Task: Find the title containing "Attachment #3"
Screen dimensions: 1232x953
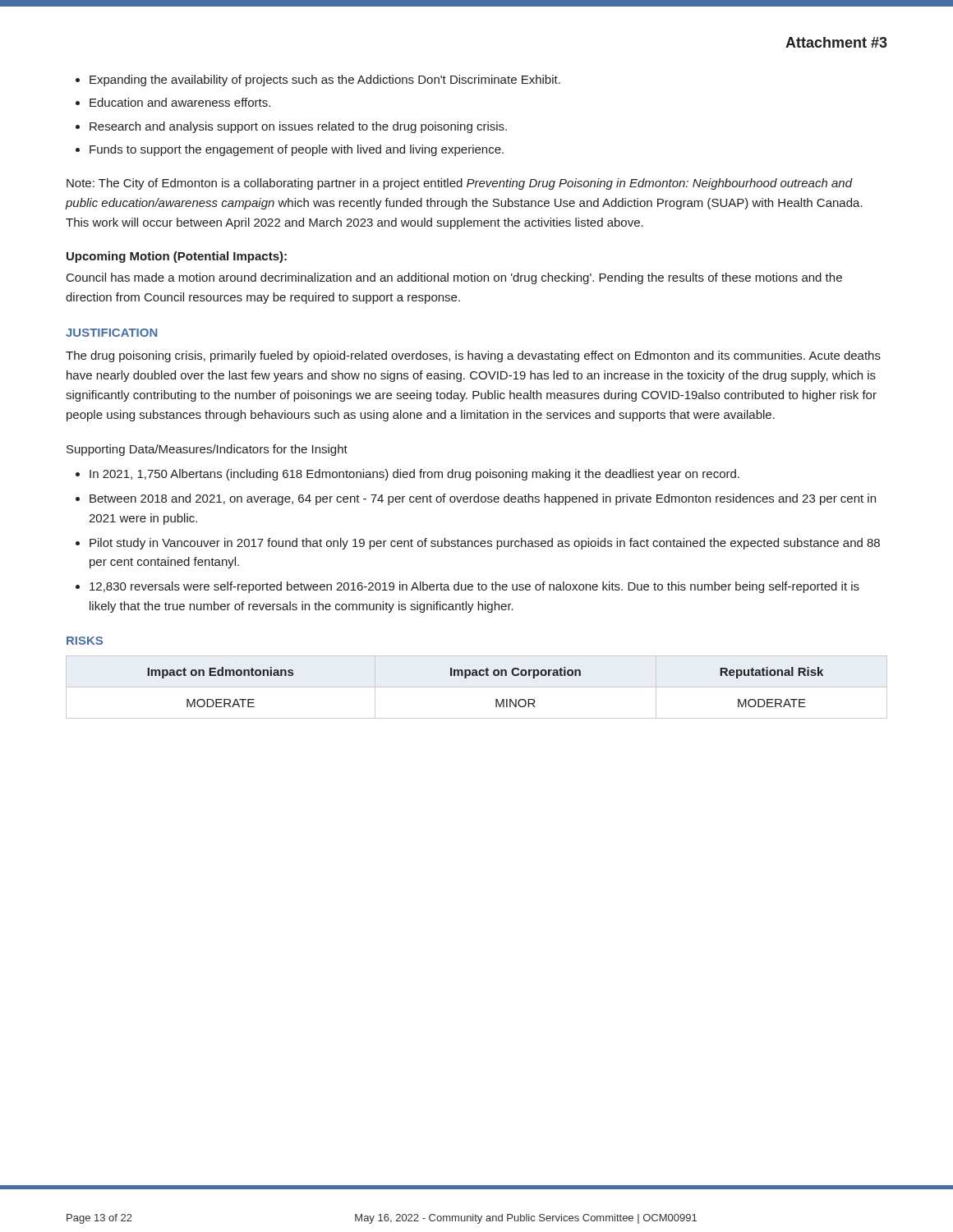Action: tap(836, 43)
